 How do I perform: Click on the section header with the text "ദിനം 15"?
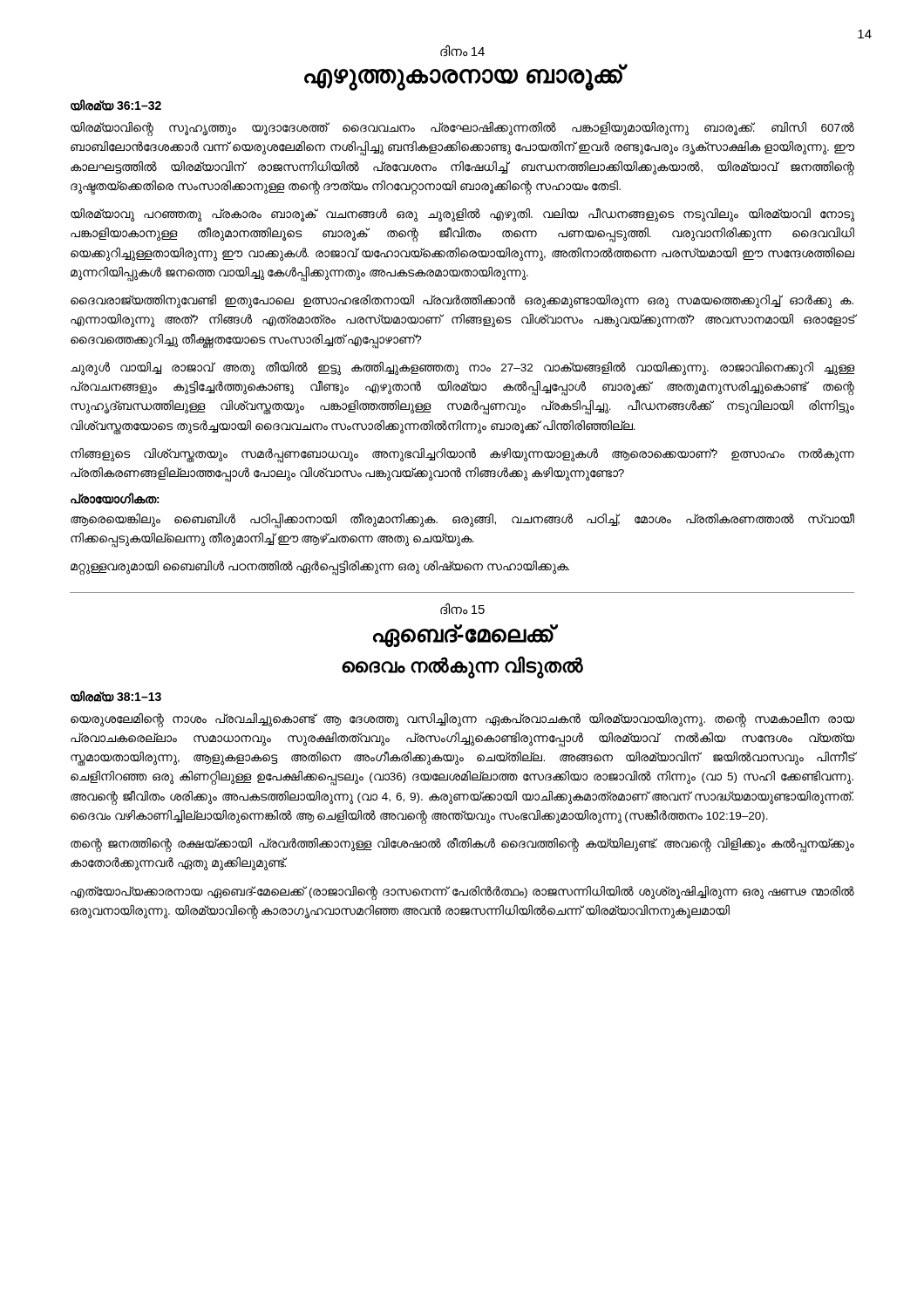[462, 609]
